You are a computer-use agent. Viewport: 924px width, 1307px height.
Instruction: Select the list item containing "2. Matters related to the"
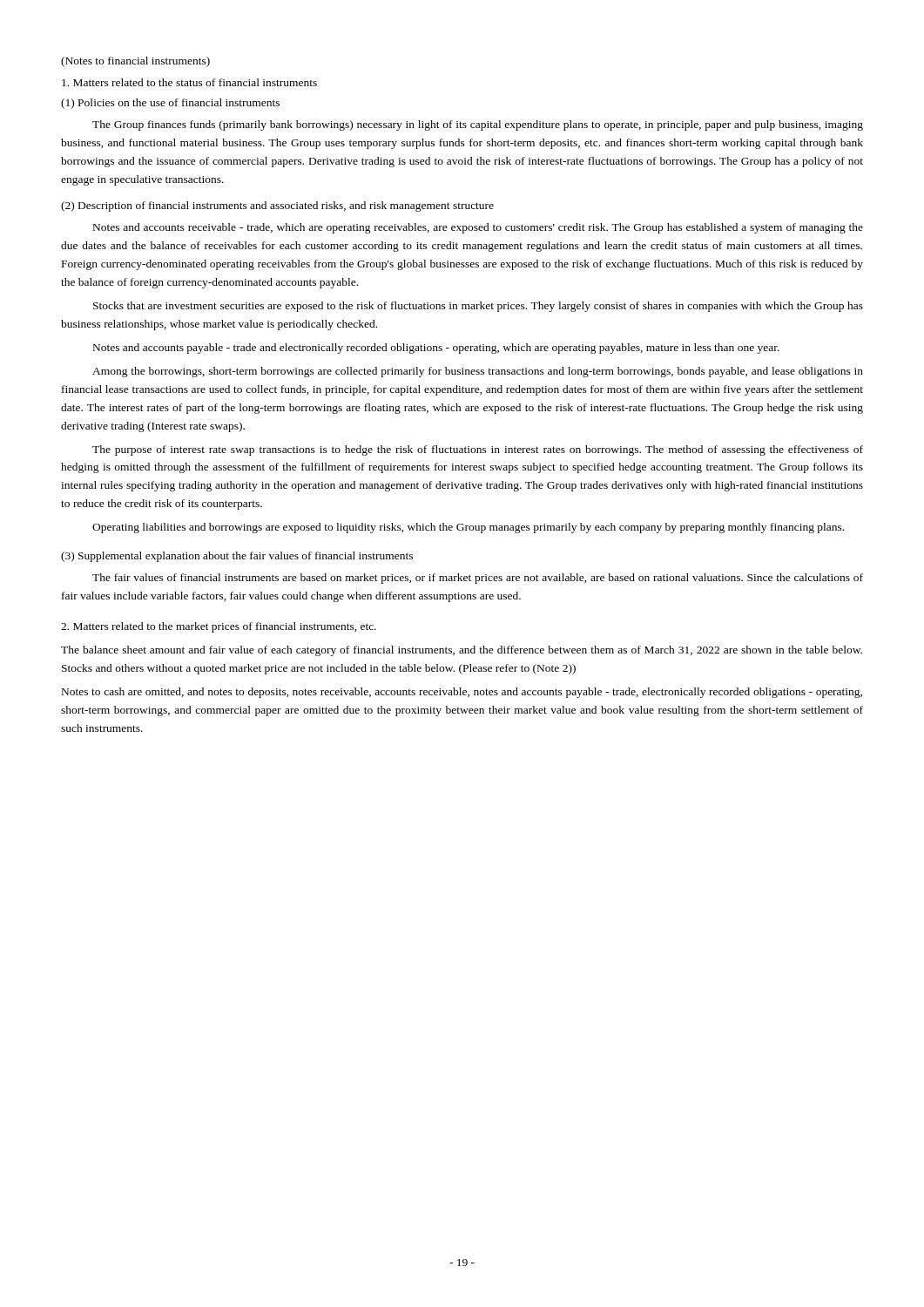219,626
